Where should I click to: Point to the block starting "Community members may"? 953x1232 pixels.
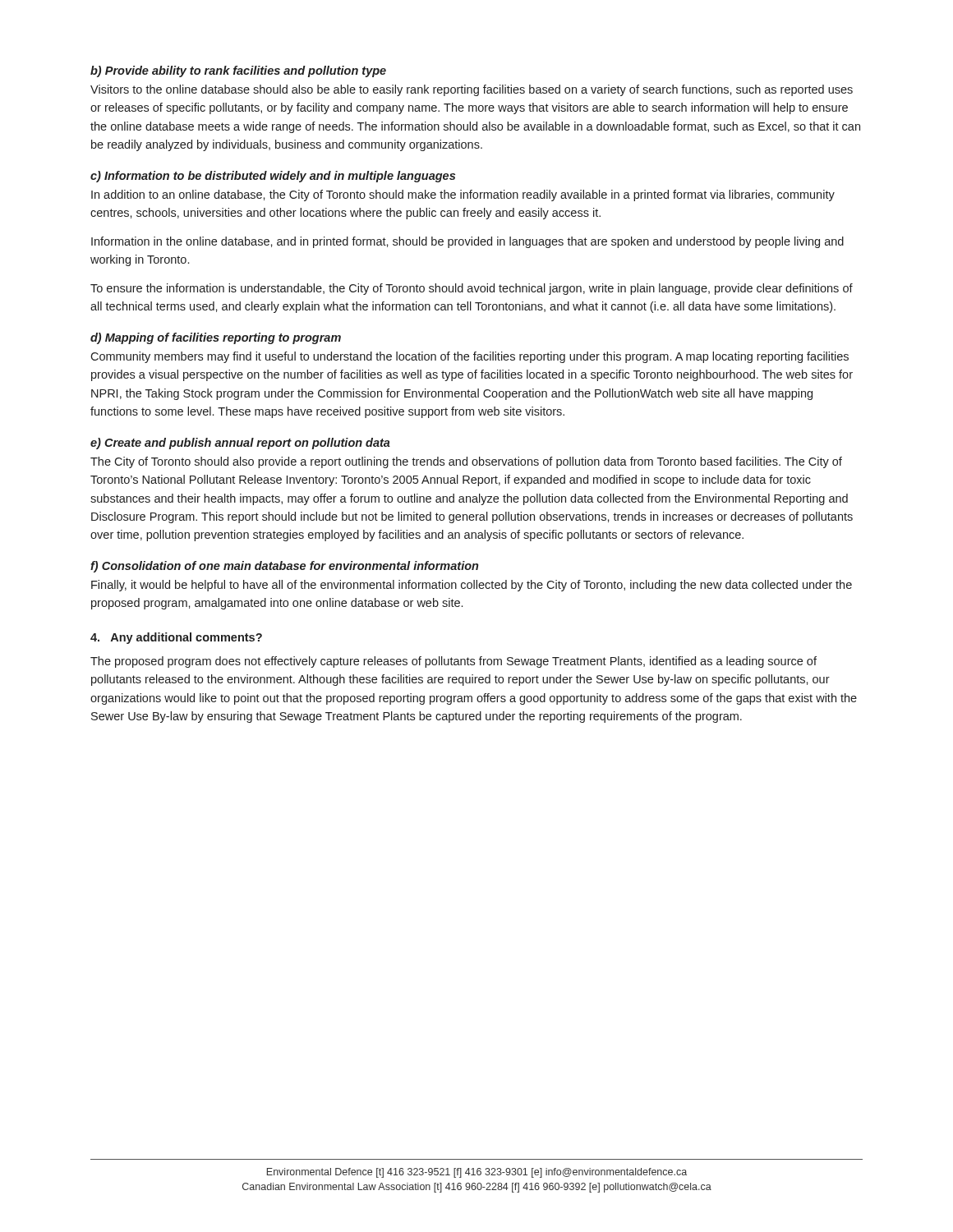point(472,384)
